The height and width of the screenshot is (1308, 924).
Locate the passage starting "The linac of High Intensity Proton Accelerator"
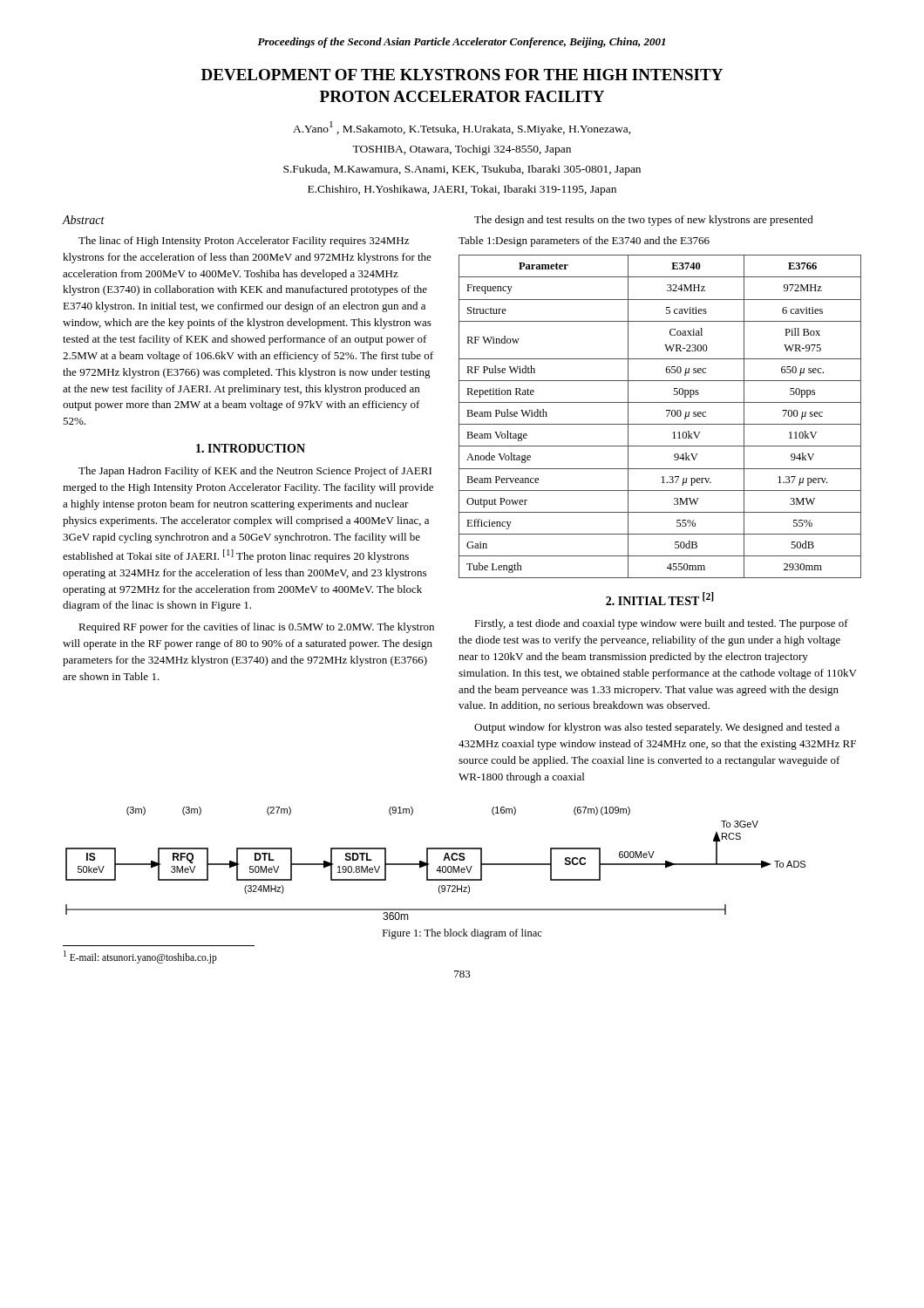pyautogui.click(x=250, y=331)
